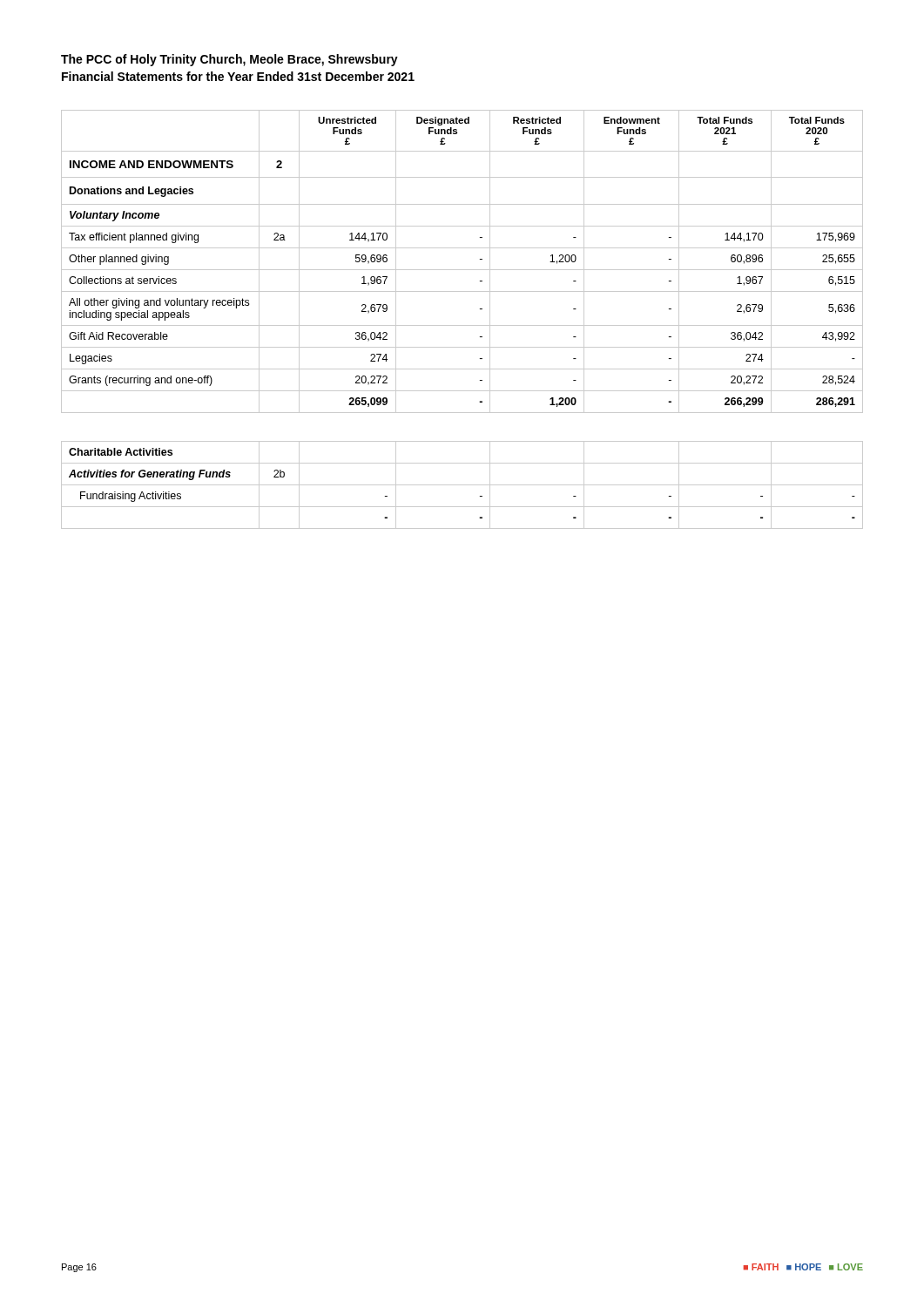
Task: Select the table
Action: tap(462, 319)
